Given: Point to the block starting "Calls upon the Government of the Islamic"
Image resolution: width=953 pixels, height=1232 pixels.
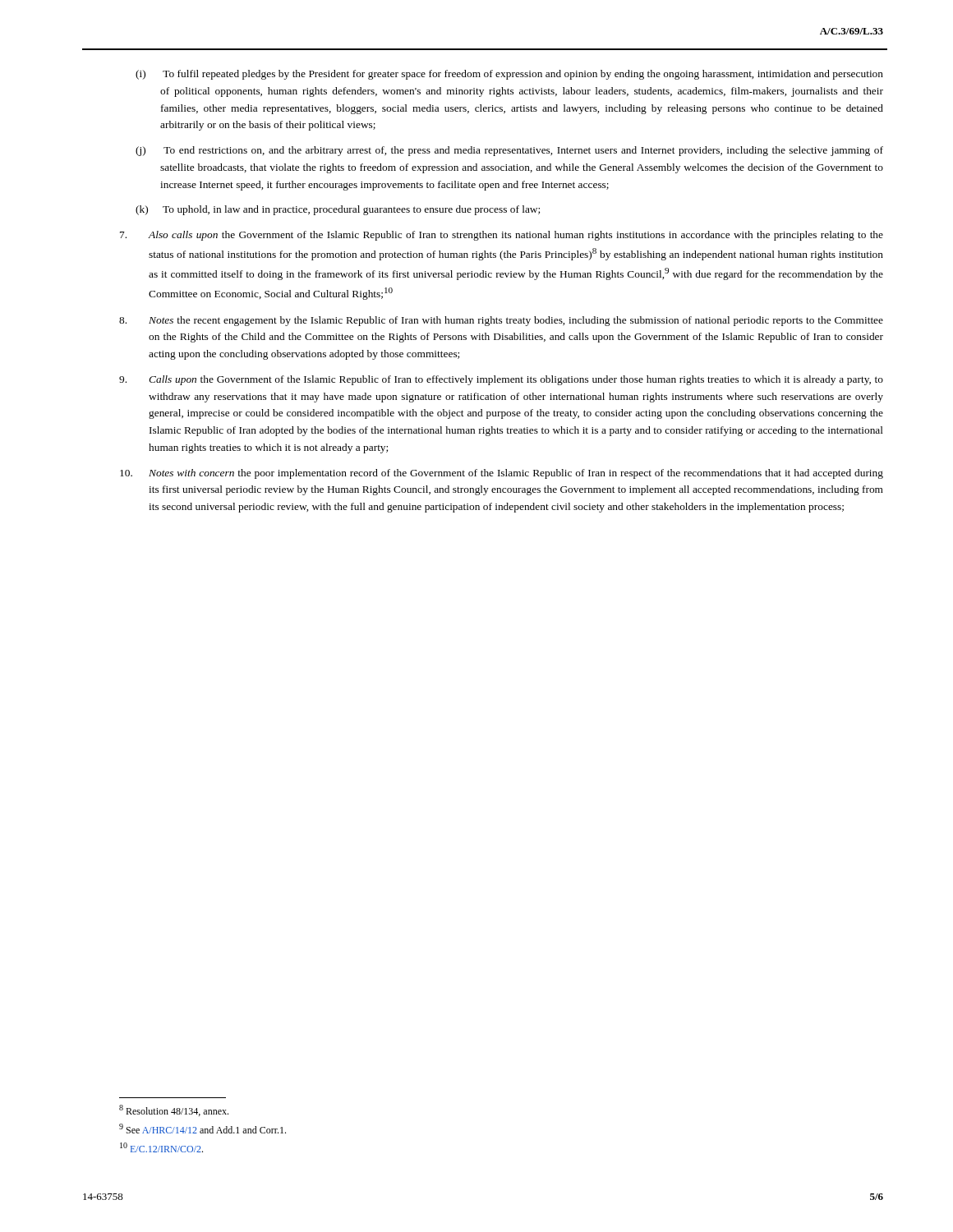Looking at the screenshot, I should [501, 412].
